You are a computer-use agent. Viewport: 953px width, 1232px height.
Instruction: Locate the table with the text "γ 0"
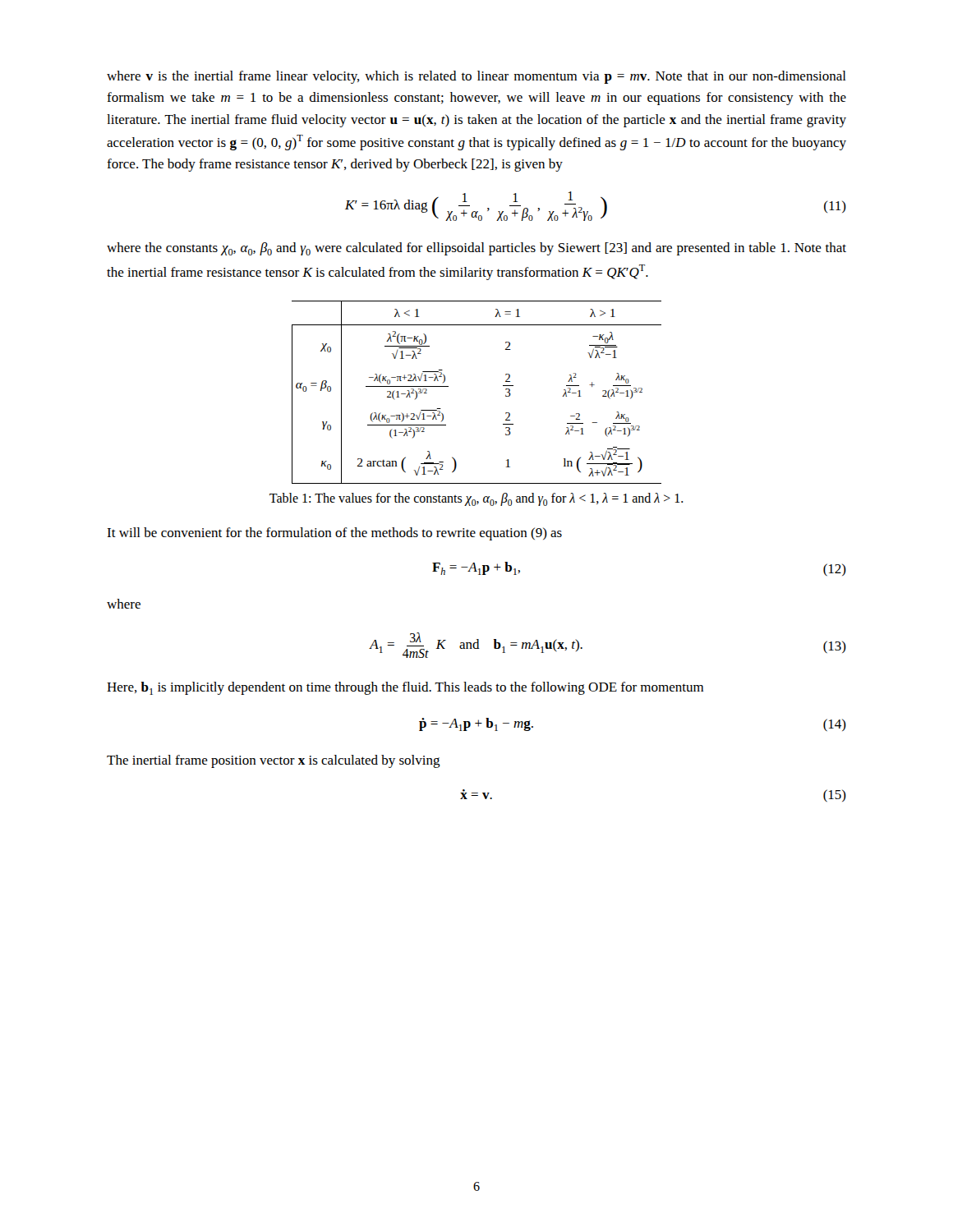pos(476,392)
